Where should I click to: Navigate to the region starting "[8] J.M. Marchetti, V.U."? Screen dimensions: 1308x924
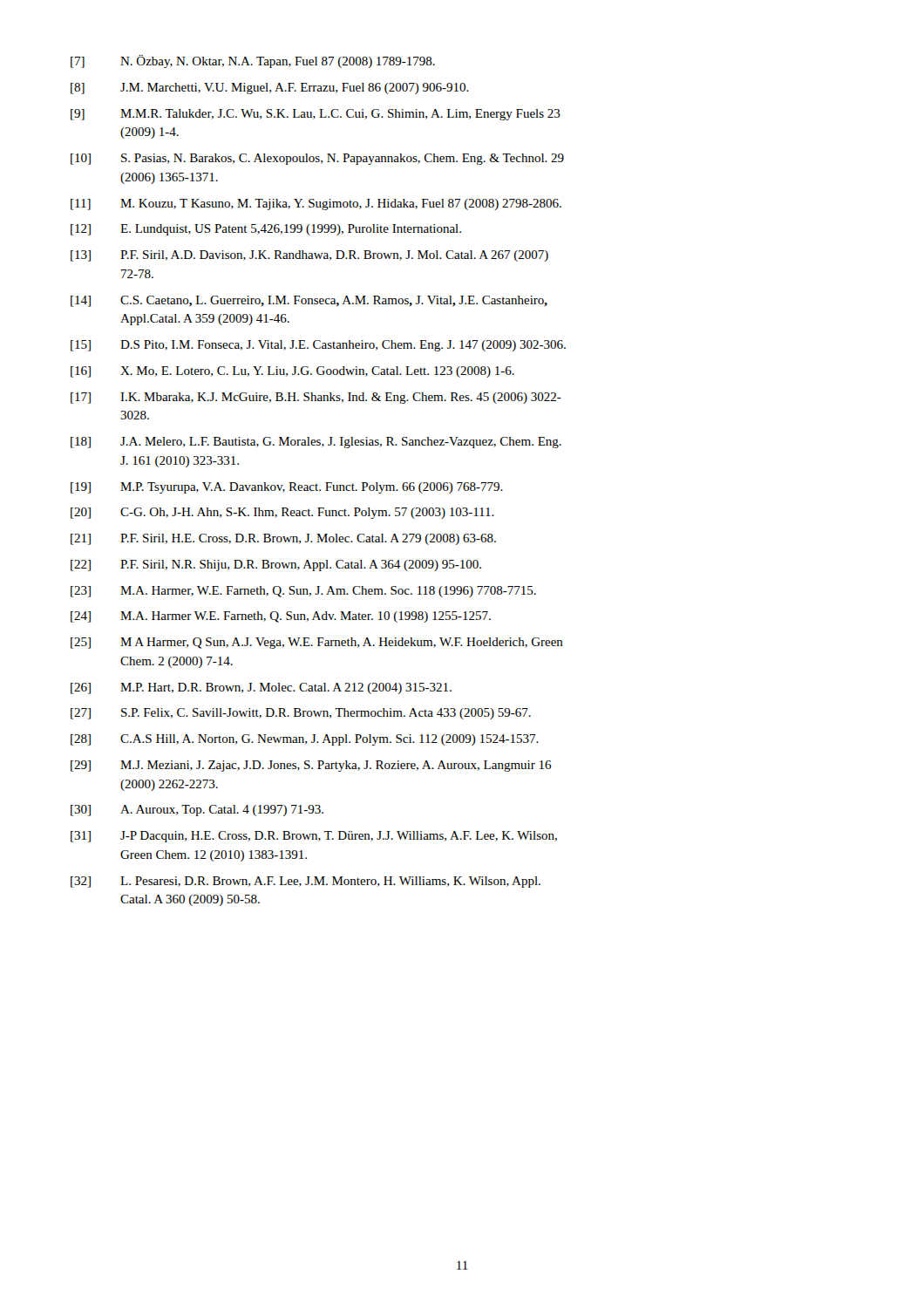pos(462,88)
